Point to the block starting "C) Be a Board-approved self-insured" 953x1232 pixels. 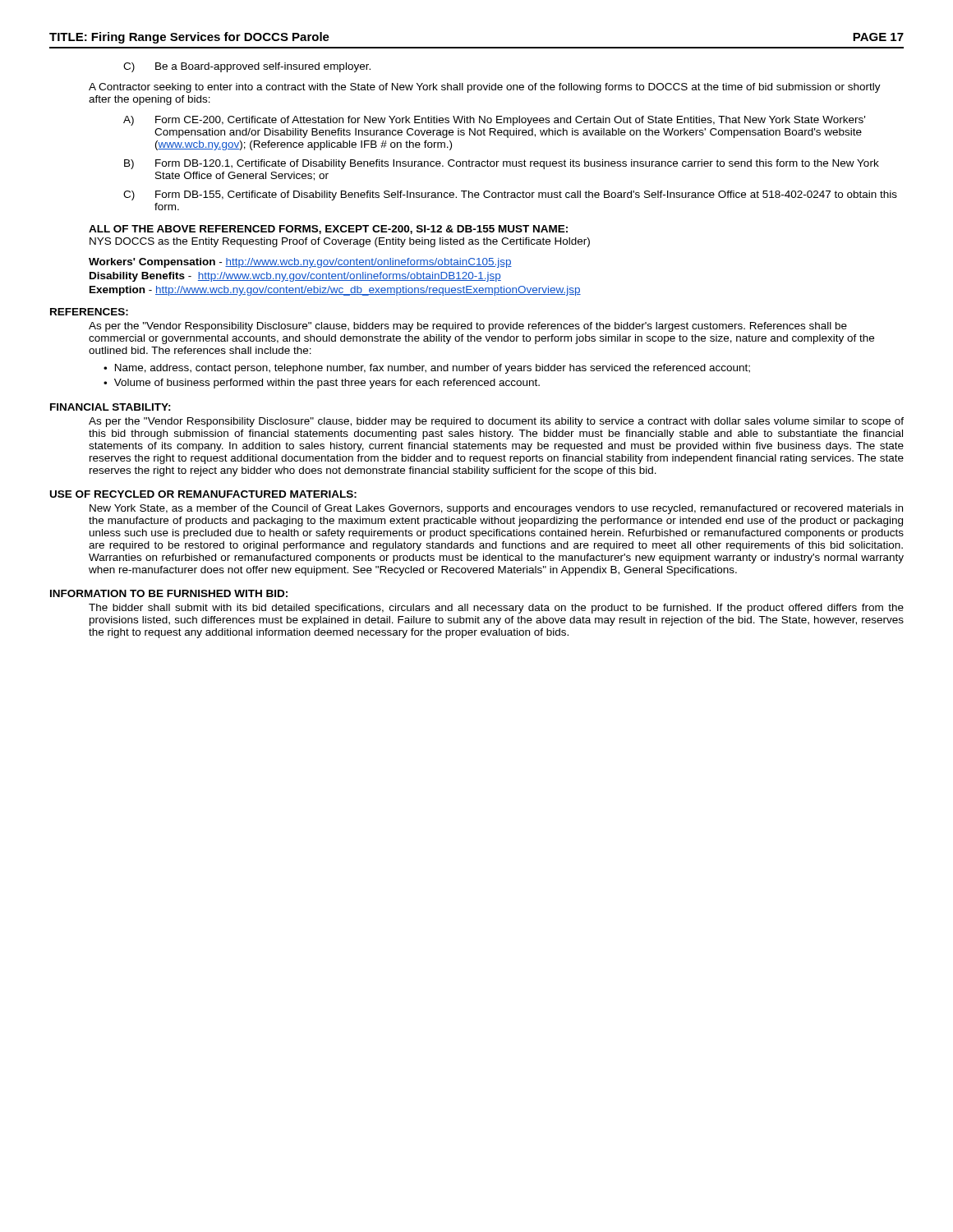click(247, 67)
